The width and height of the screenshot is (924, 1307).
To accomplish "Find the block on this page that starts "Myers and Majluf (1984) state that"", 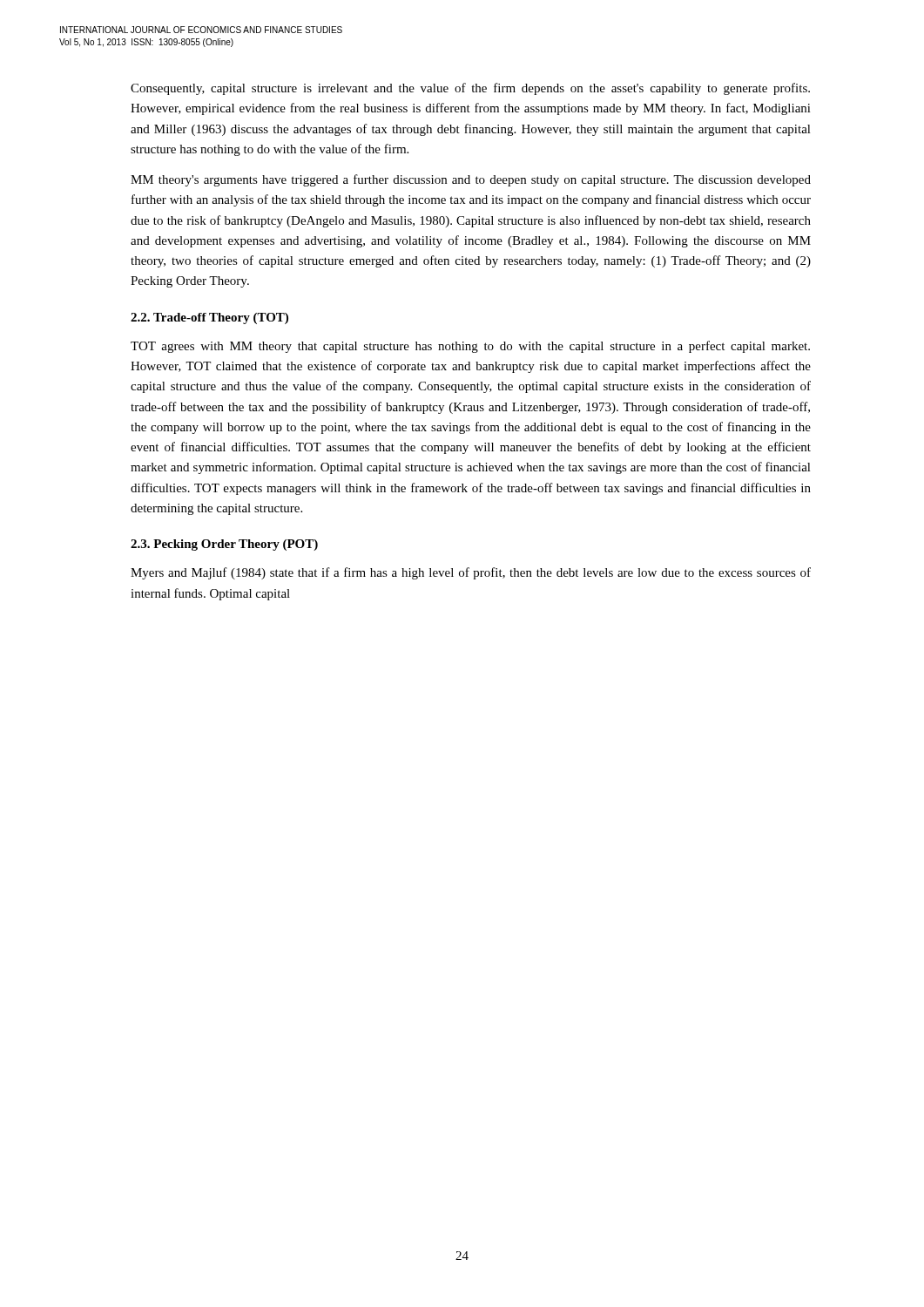I will point(471,583).
